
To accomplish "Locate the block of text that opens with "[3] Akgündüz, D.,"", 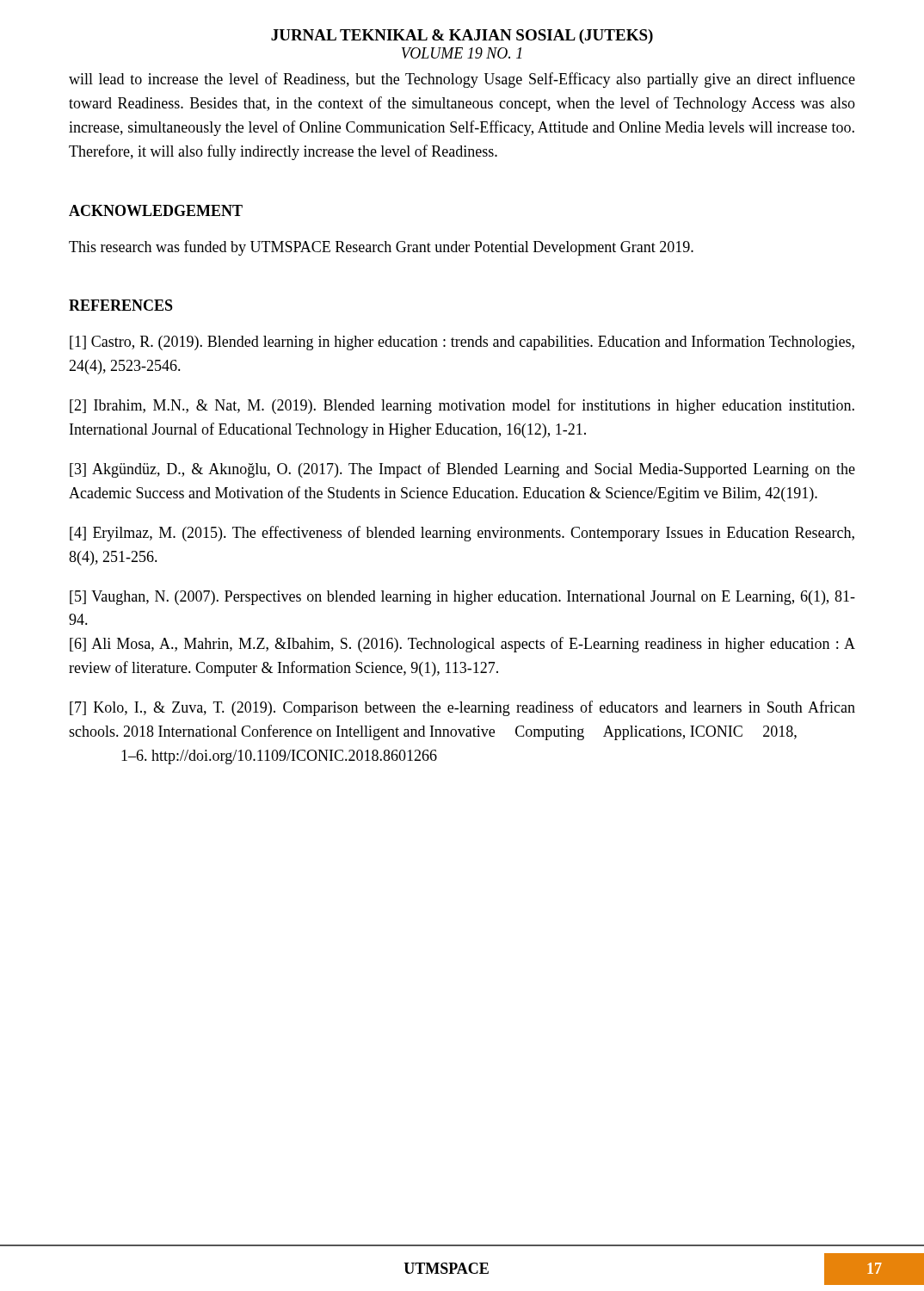I will coord(462,481).
